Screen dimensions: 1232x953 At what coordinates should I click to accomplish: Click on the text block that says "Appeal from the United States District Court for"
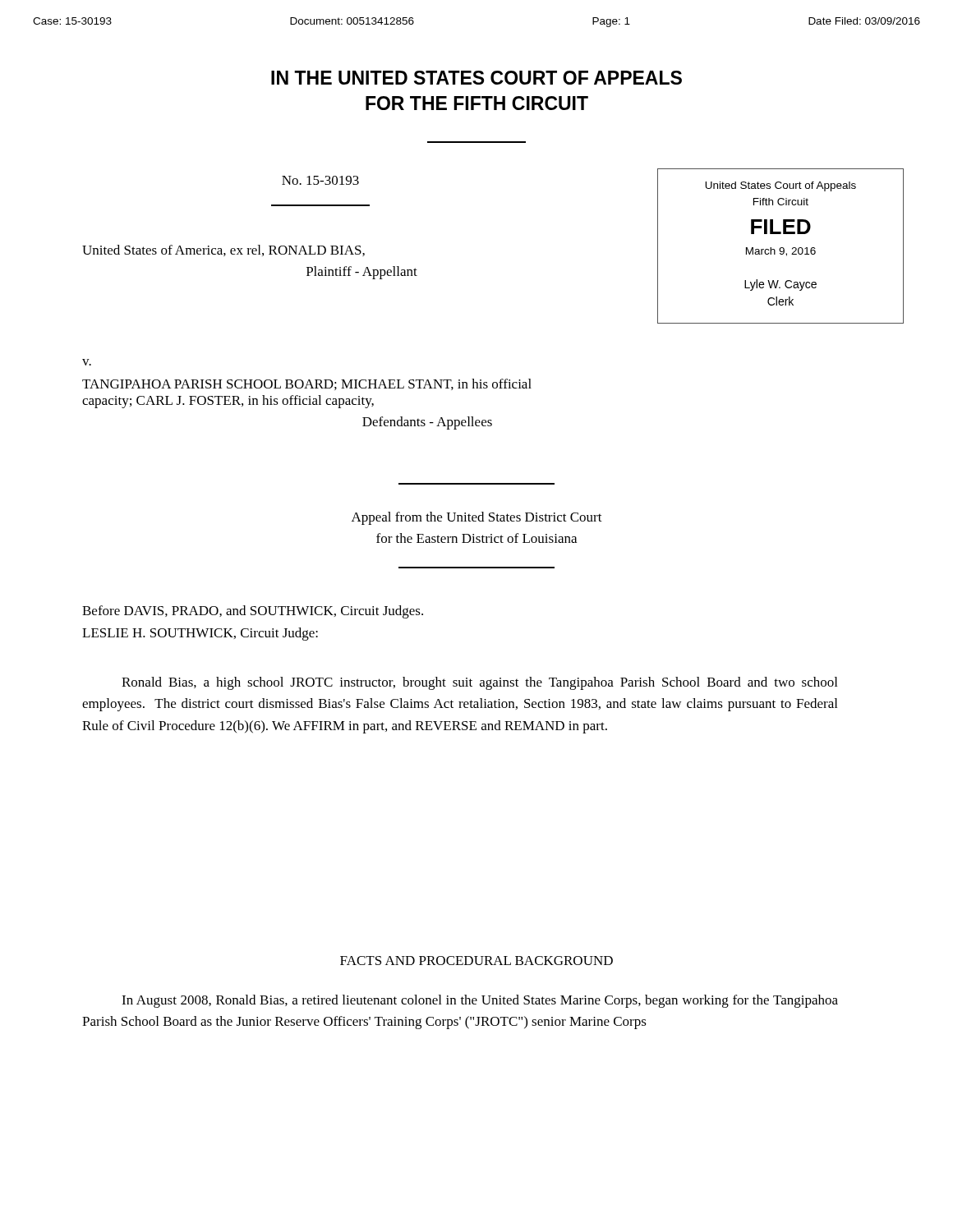coord(476,527)
